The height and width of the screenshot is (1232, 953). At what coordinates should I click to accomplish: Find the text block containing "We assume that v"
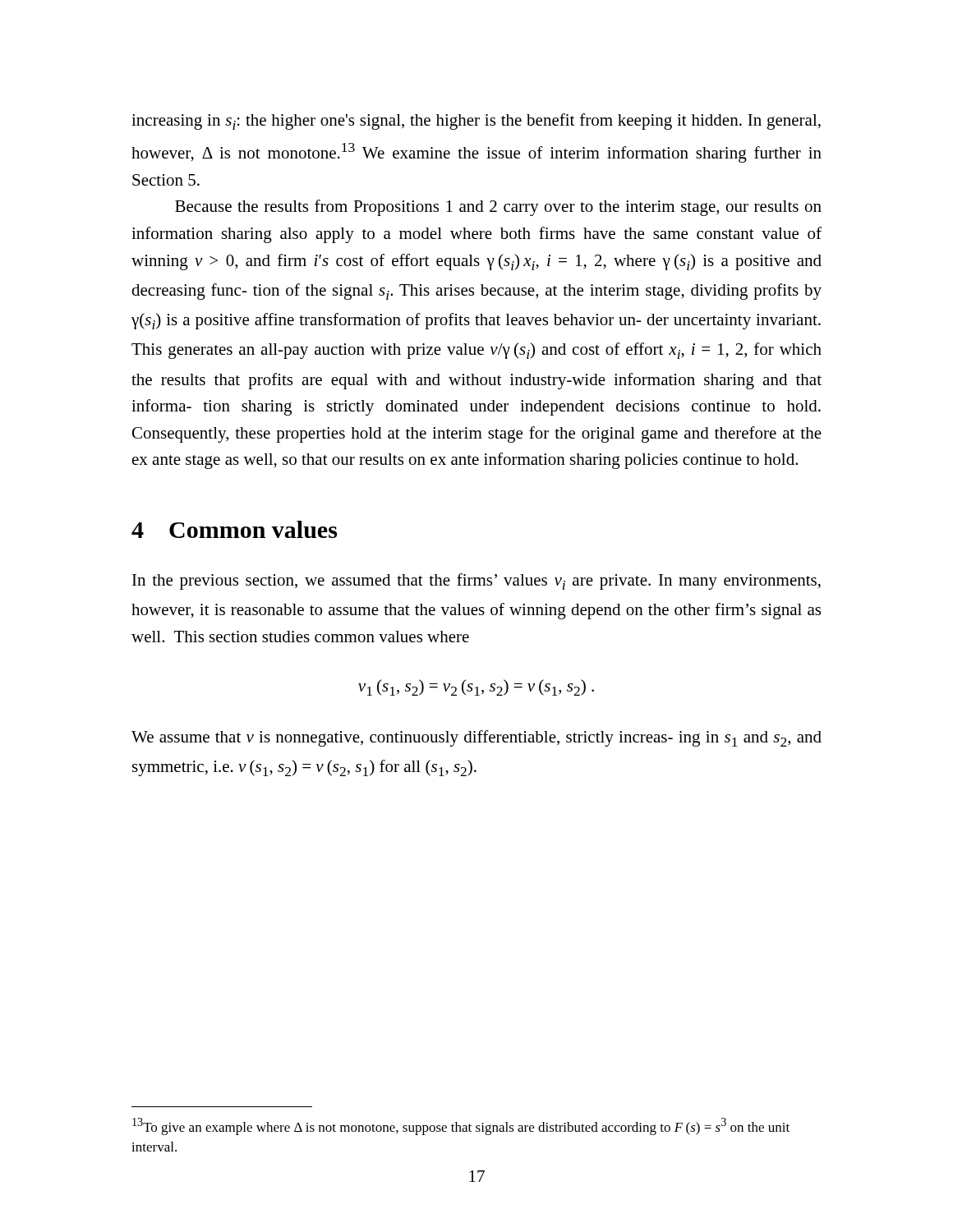pyautogui.click(x=476, y=753)
